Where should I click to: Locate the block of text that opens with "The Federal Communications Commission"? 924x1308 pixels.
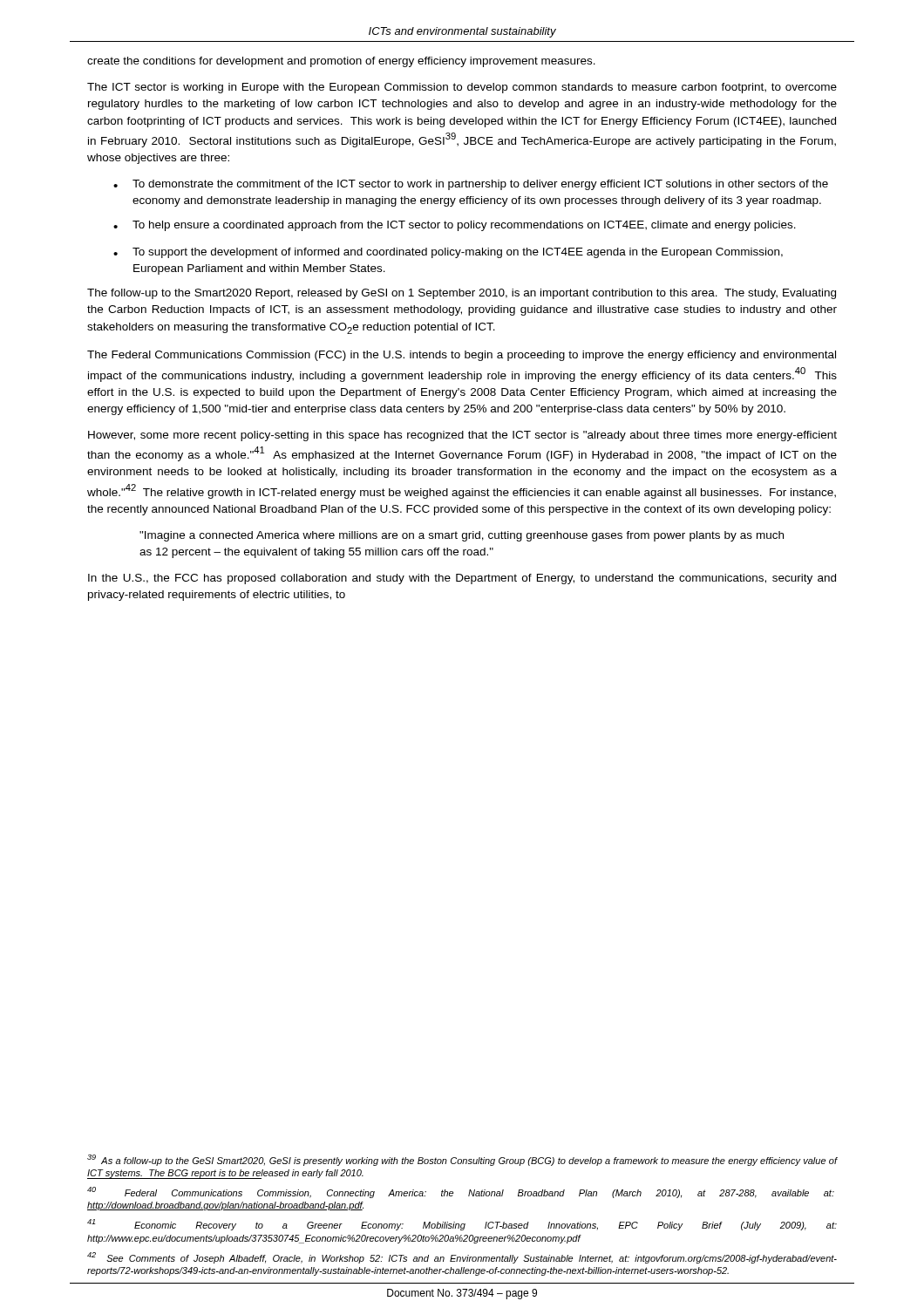[x=462, y=382]
